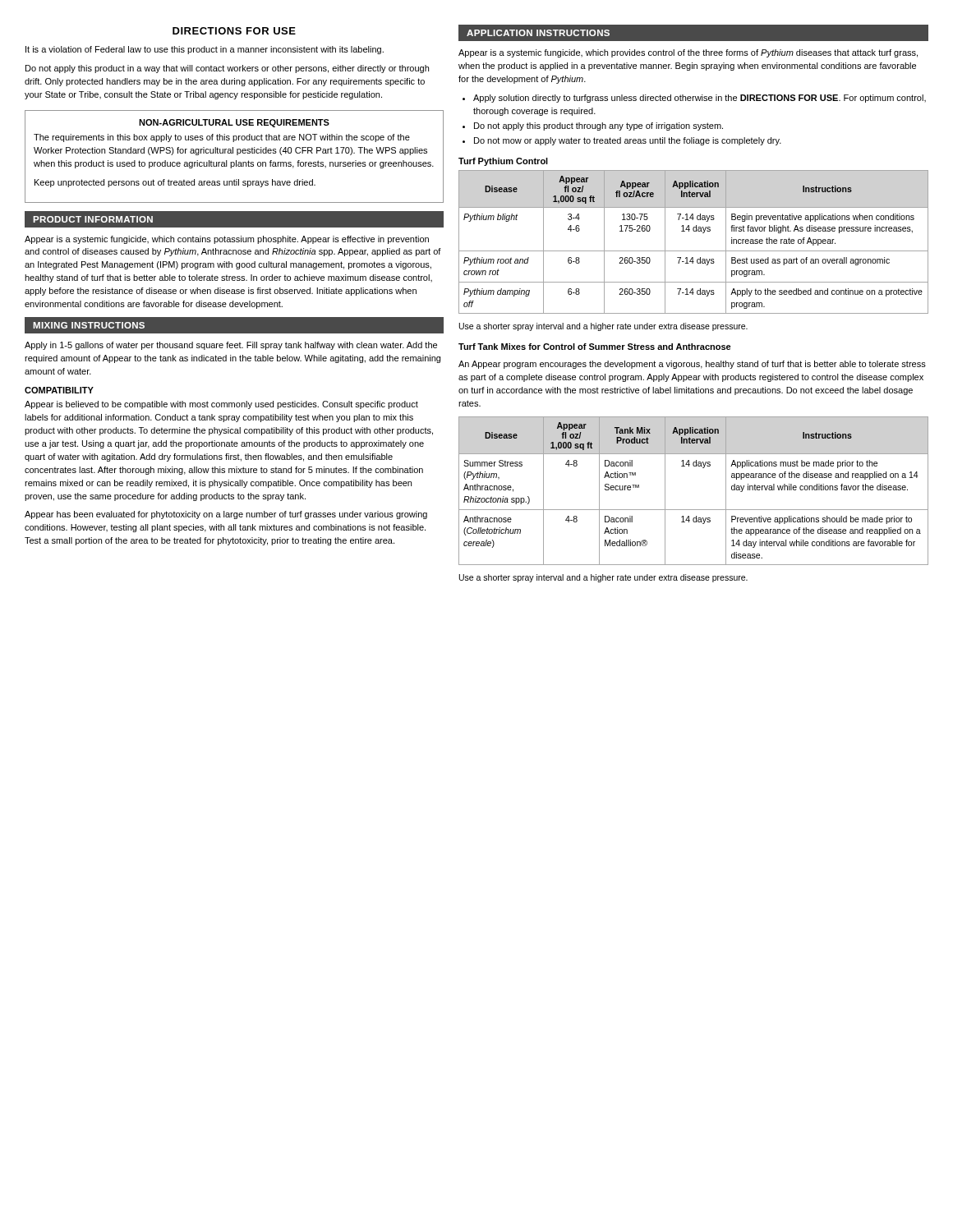Find the table that mentions "3-4 4-6"

point(693,242)
